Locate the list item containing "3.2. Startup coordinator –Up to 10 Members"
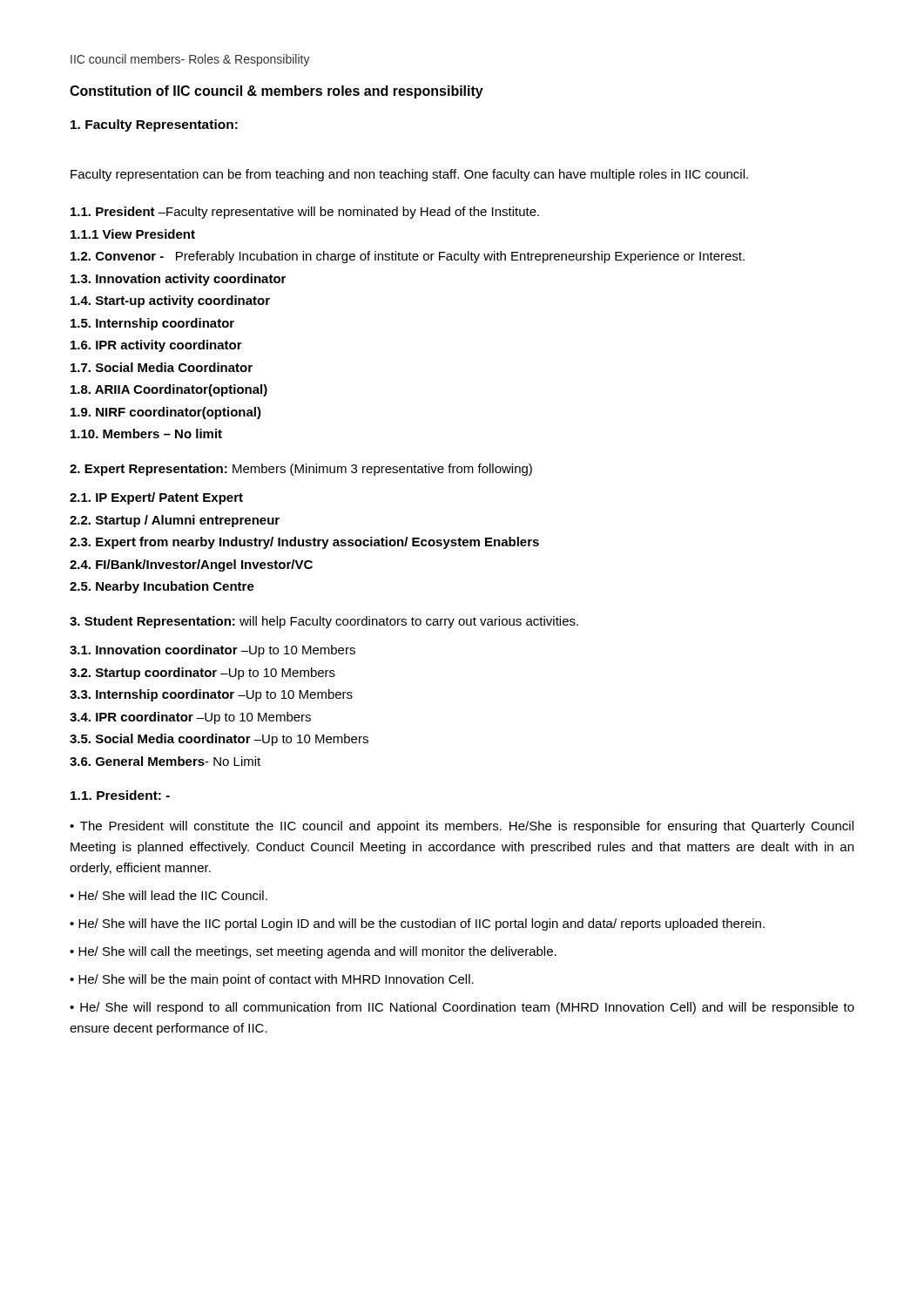924x1307 pixels. (203, 672)
